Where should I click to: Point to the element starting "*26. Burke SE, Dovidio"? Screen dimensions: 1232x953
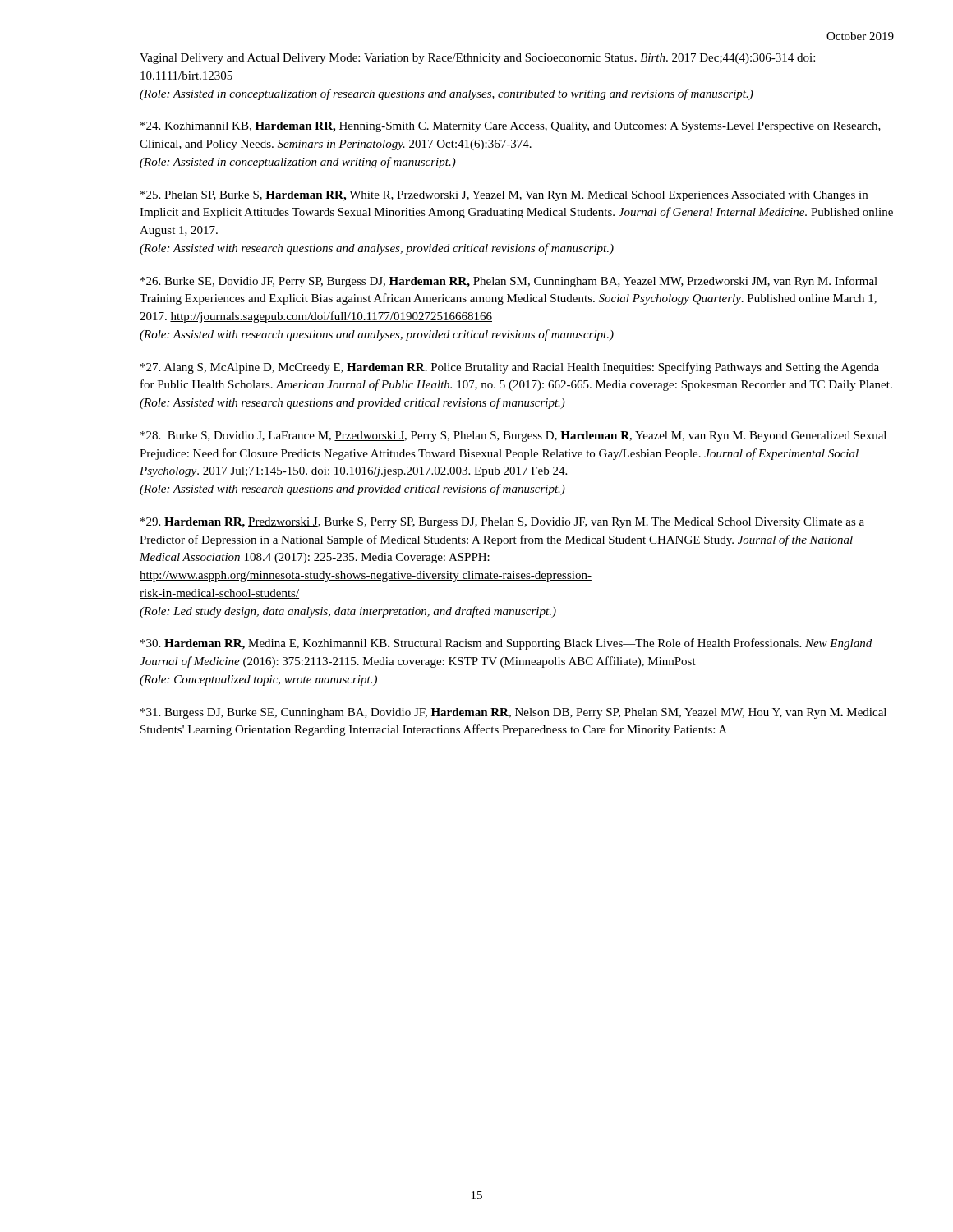(517, 308)
